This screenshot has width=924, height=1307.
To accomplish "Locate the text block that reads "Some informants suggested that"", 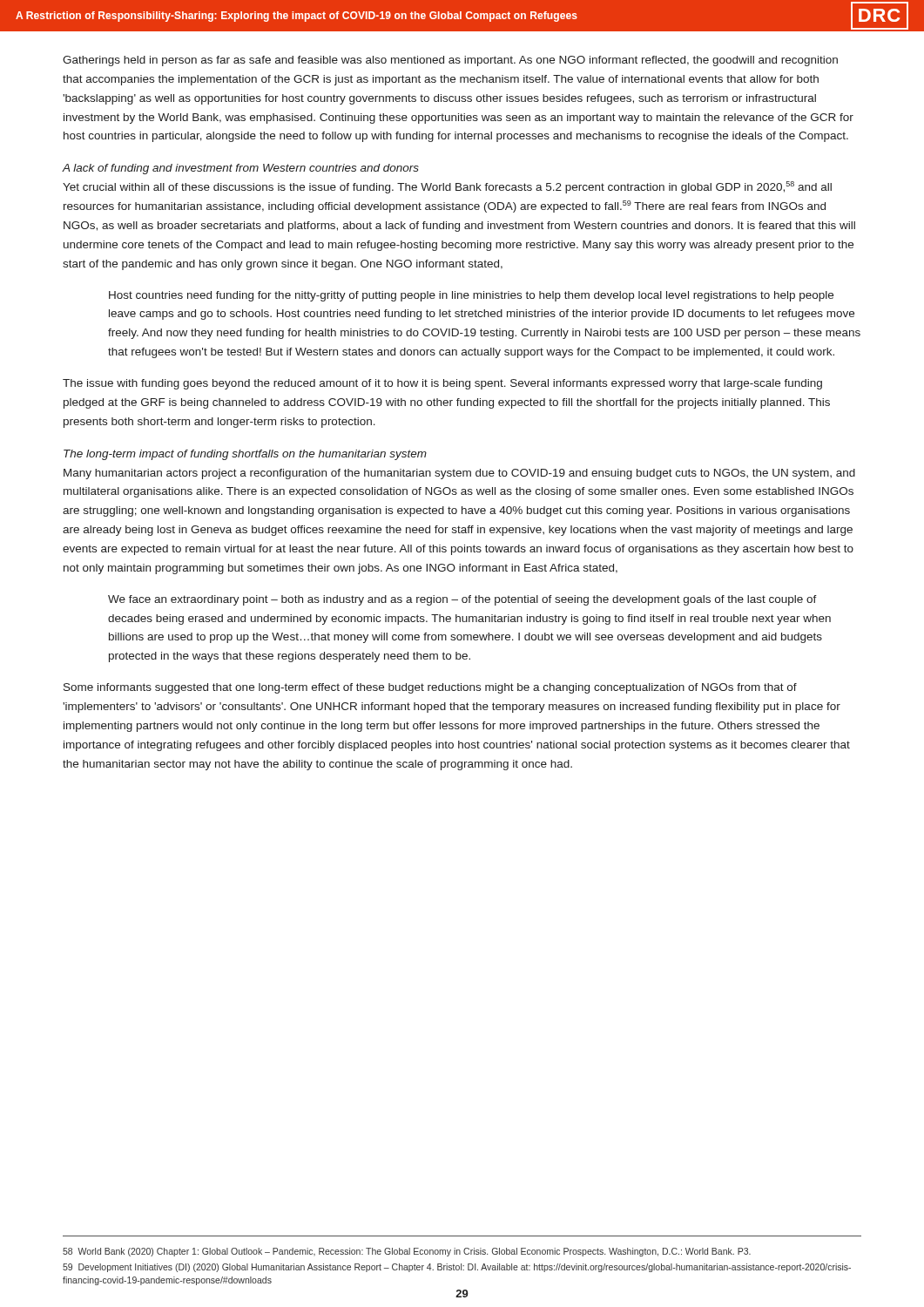I will (x=456, y=725).
